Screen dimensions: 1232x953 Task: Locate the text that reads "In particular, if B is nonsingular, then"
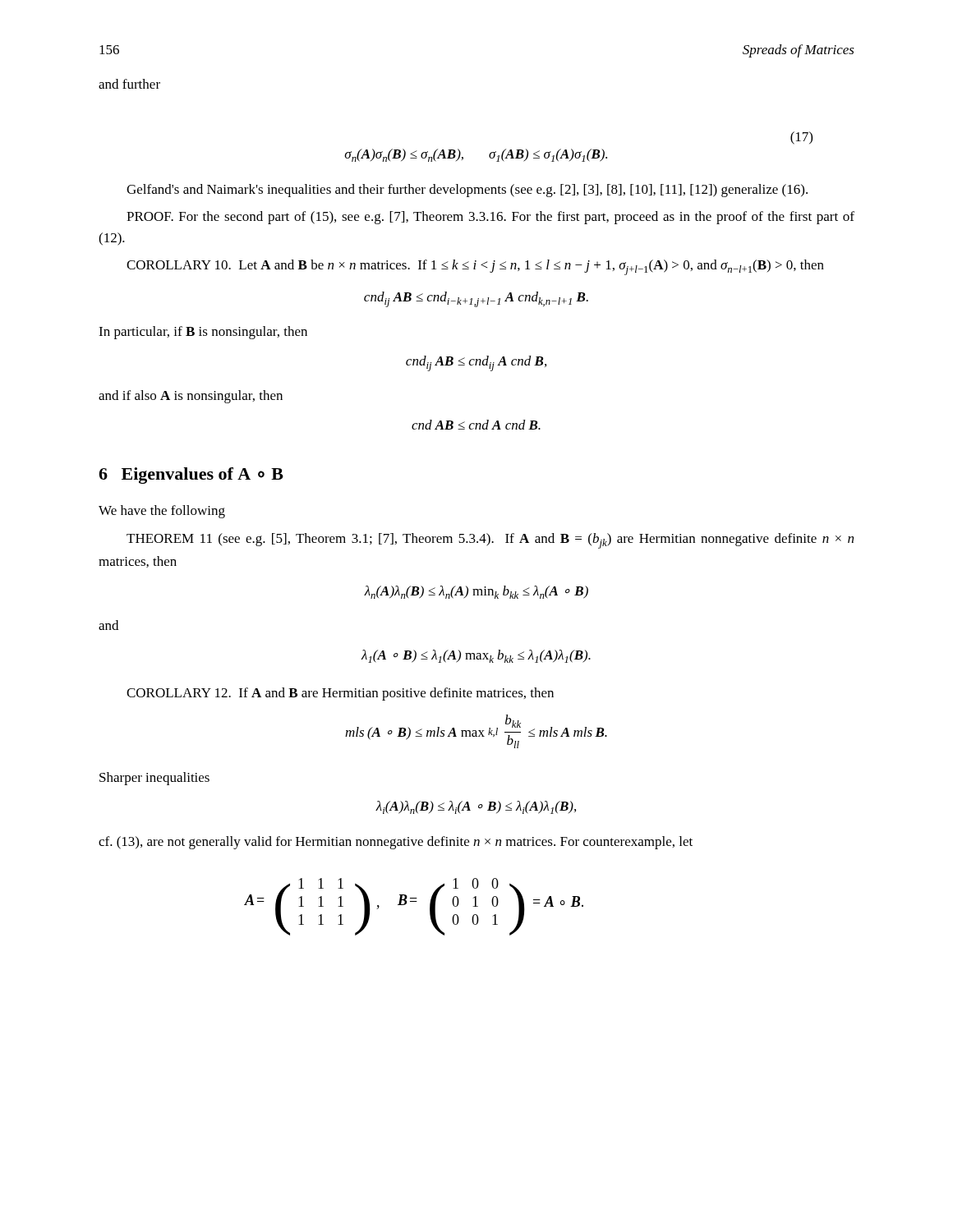click(x=203, y=331)
